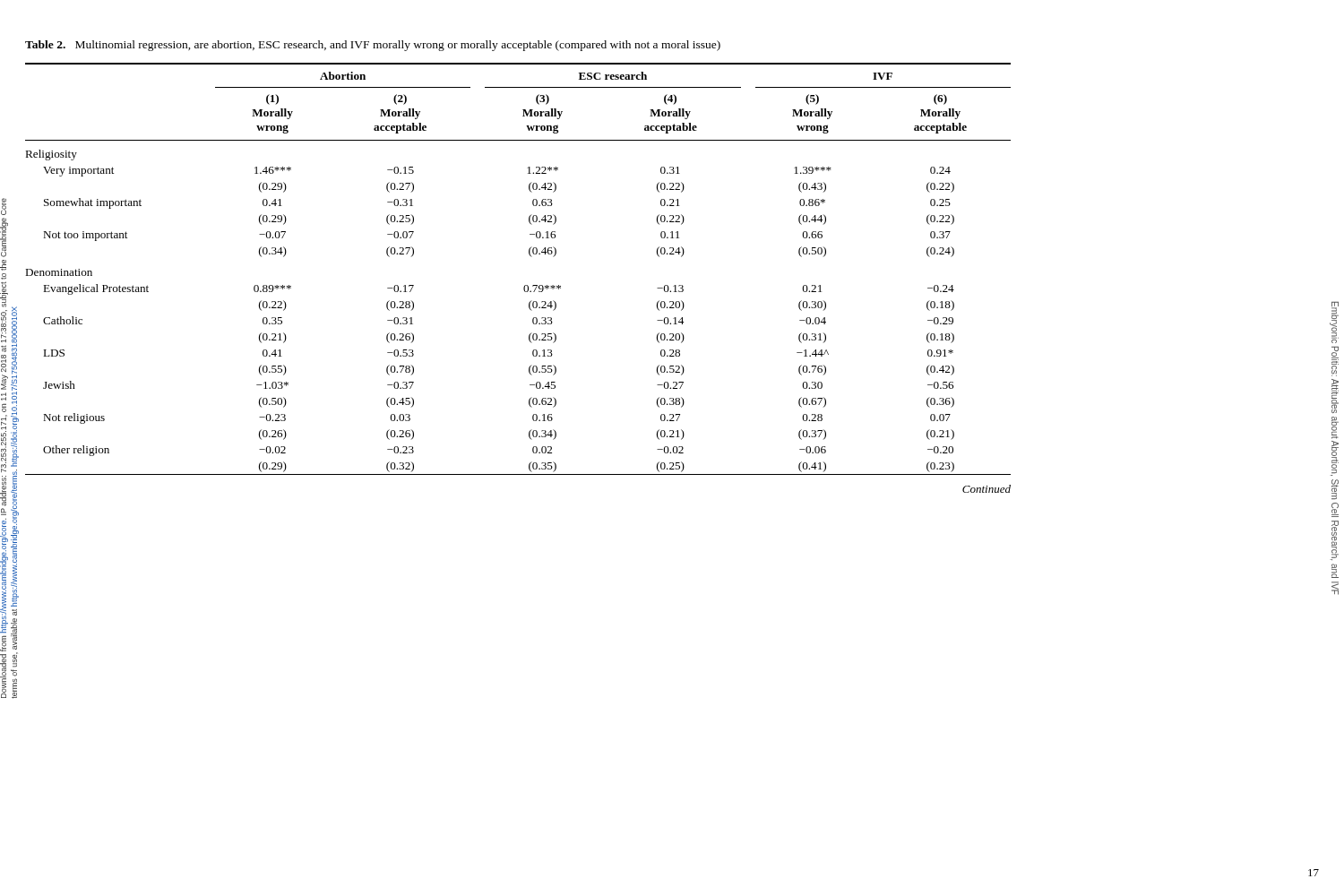1344x896 pixels.
Task: Click the caption that begins "Table 2. Multinomial regression, are abortion,"
Action: point(373,44)
